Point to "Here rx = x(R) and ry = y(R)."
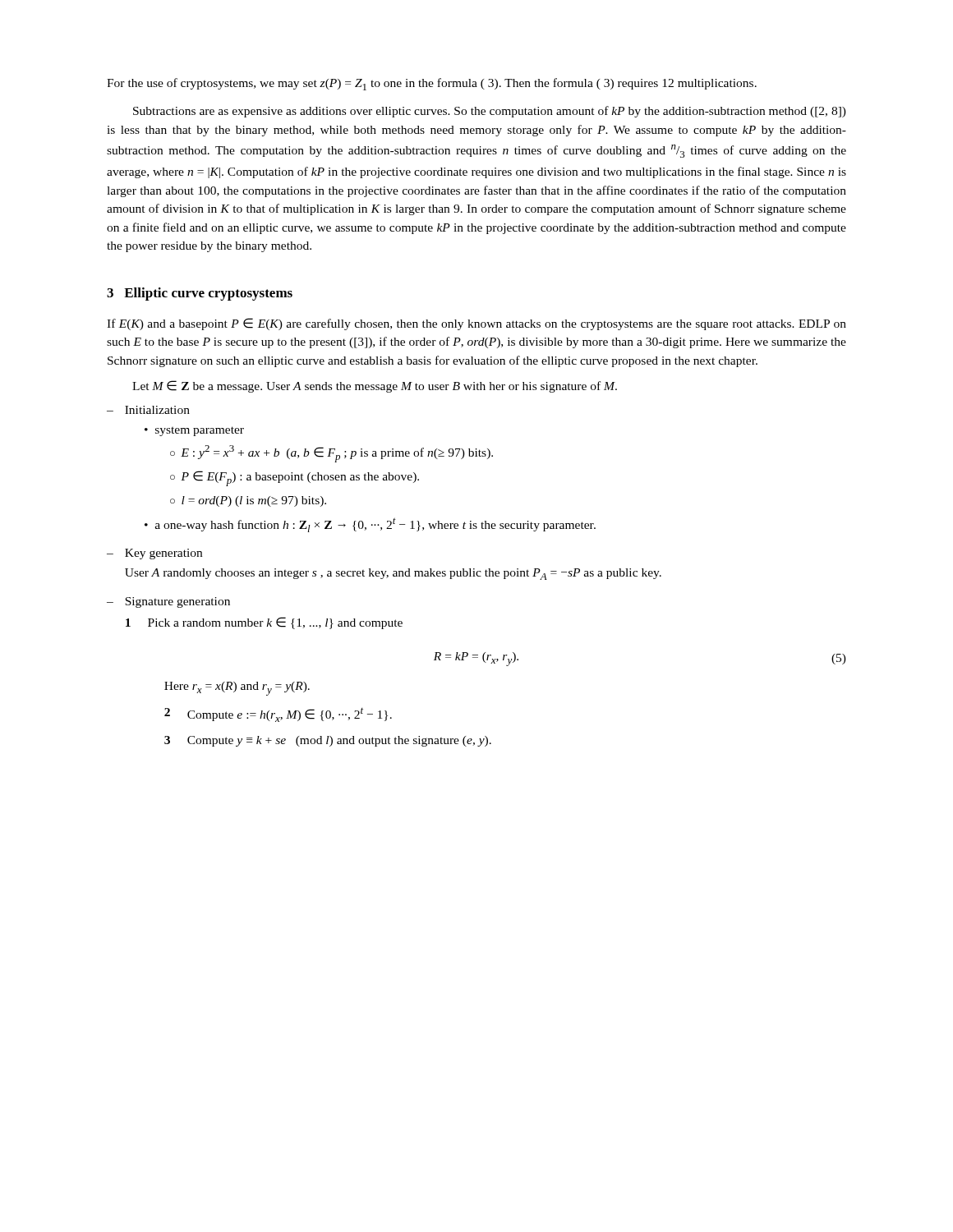The width and height of the screenshot is (953, 1232). (237, 689)
